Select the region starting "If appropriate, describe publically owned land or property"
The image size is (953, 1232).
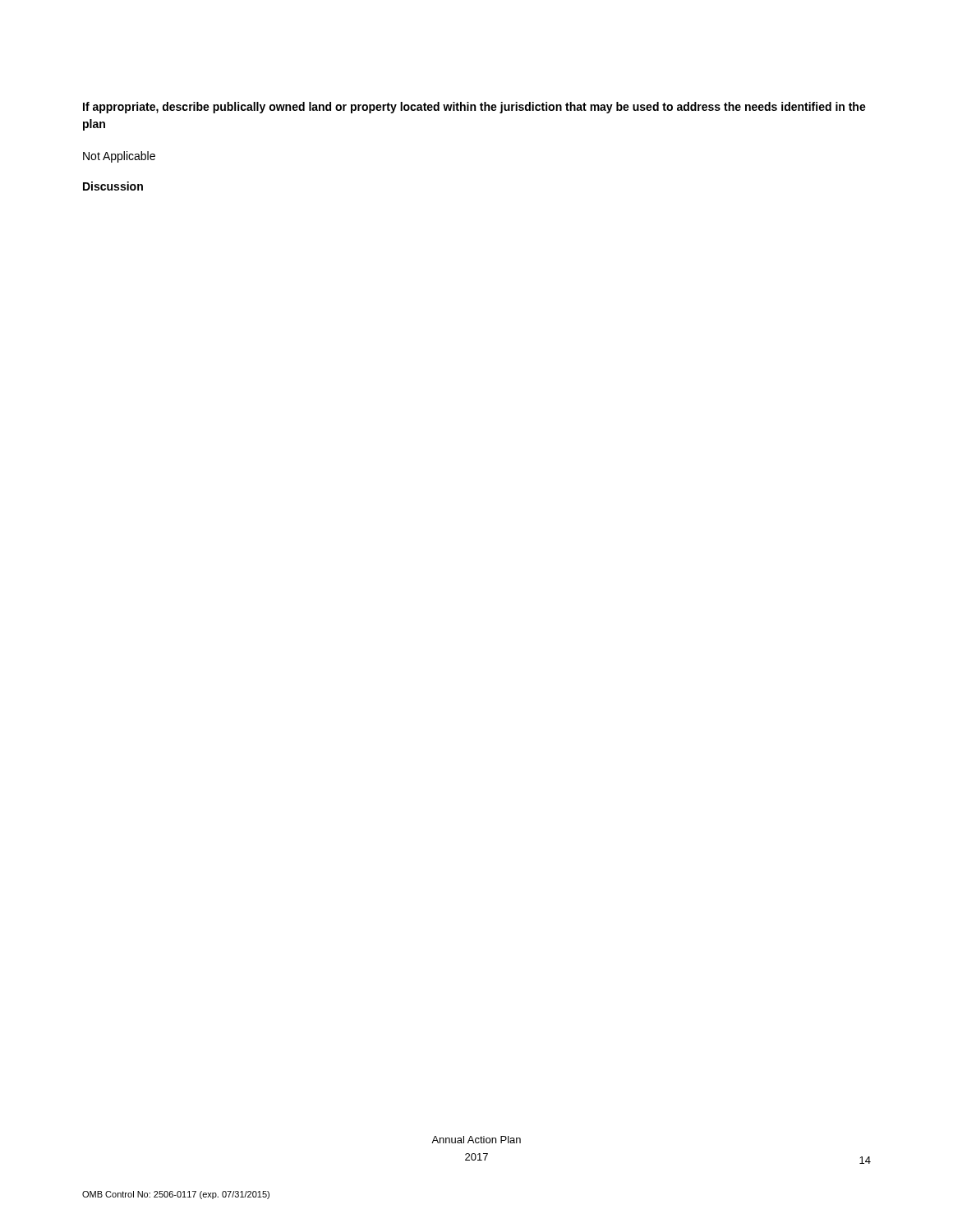(476, 116)
